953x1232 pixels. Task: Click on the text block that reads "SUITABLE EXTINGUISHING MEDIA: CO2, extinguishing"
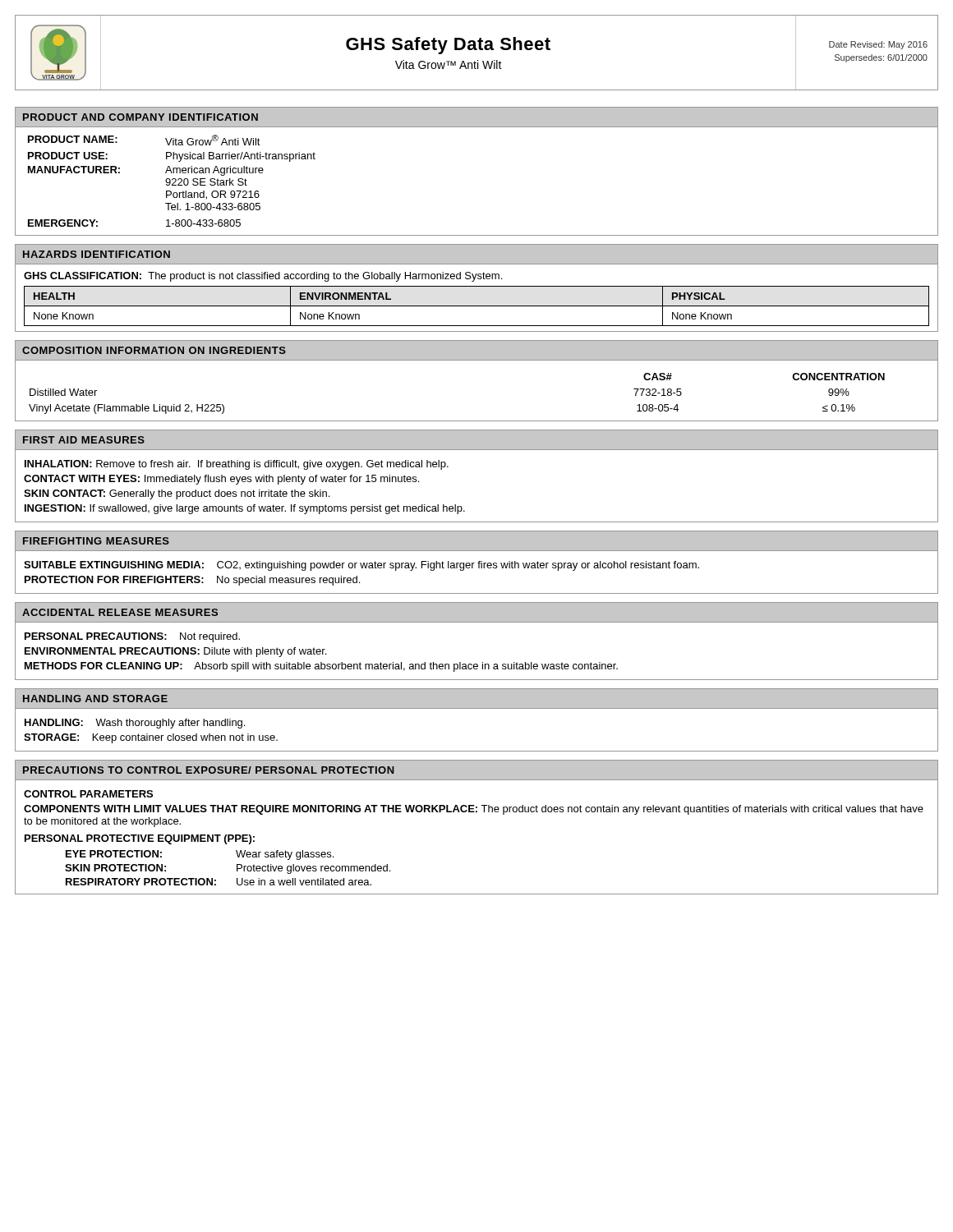476,572
